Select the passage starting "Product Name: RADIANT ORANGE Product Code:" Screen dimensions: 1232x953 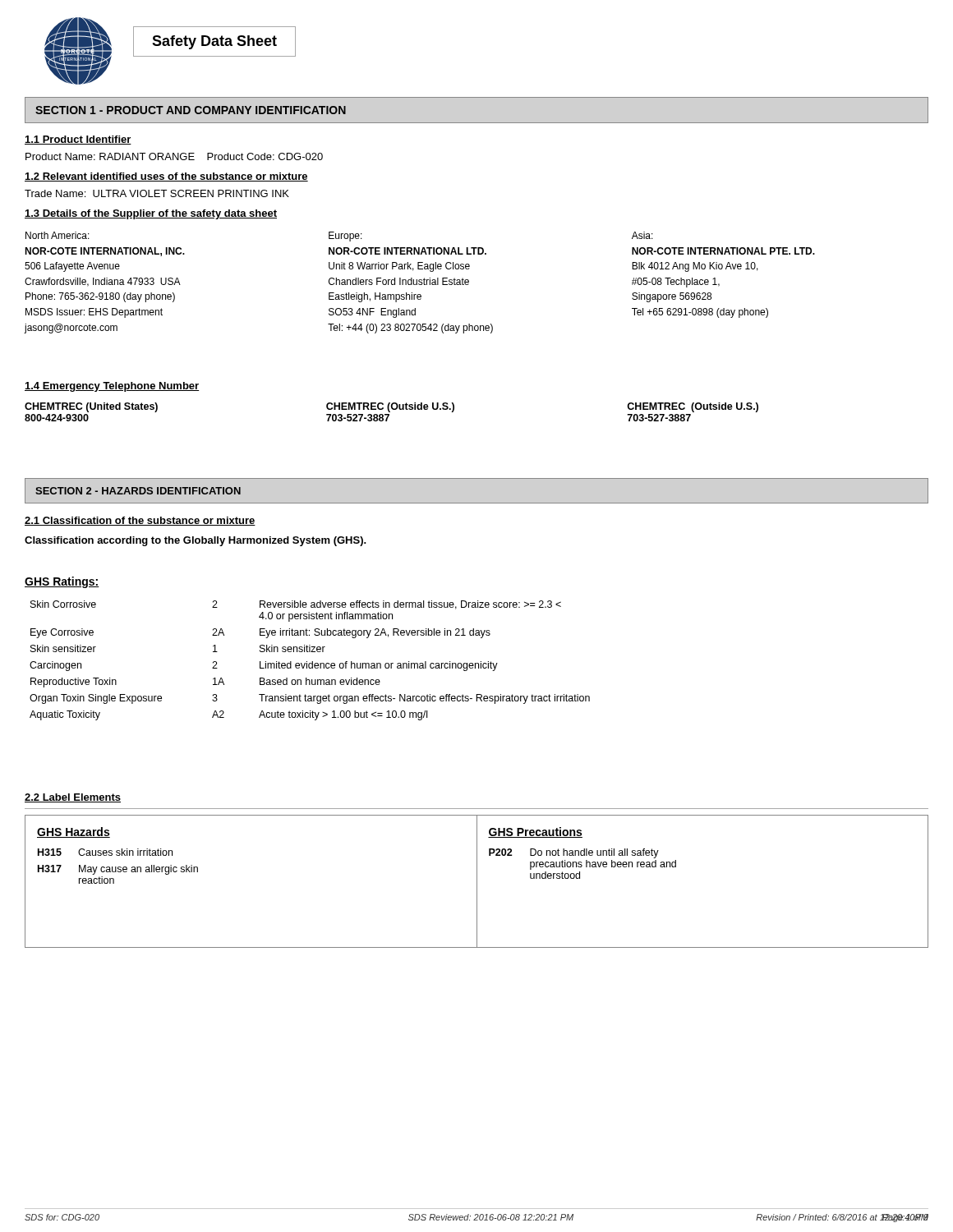(174, 156)
